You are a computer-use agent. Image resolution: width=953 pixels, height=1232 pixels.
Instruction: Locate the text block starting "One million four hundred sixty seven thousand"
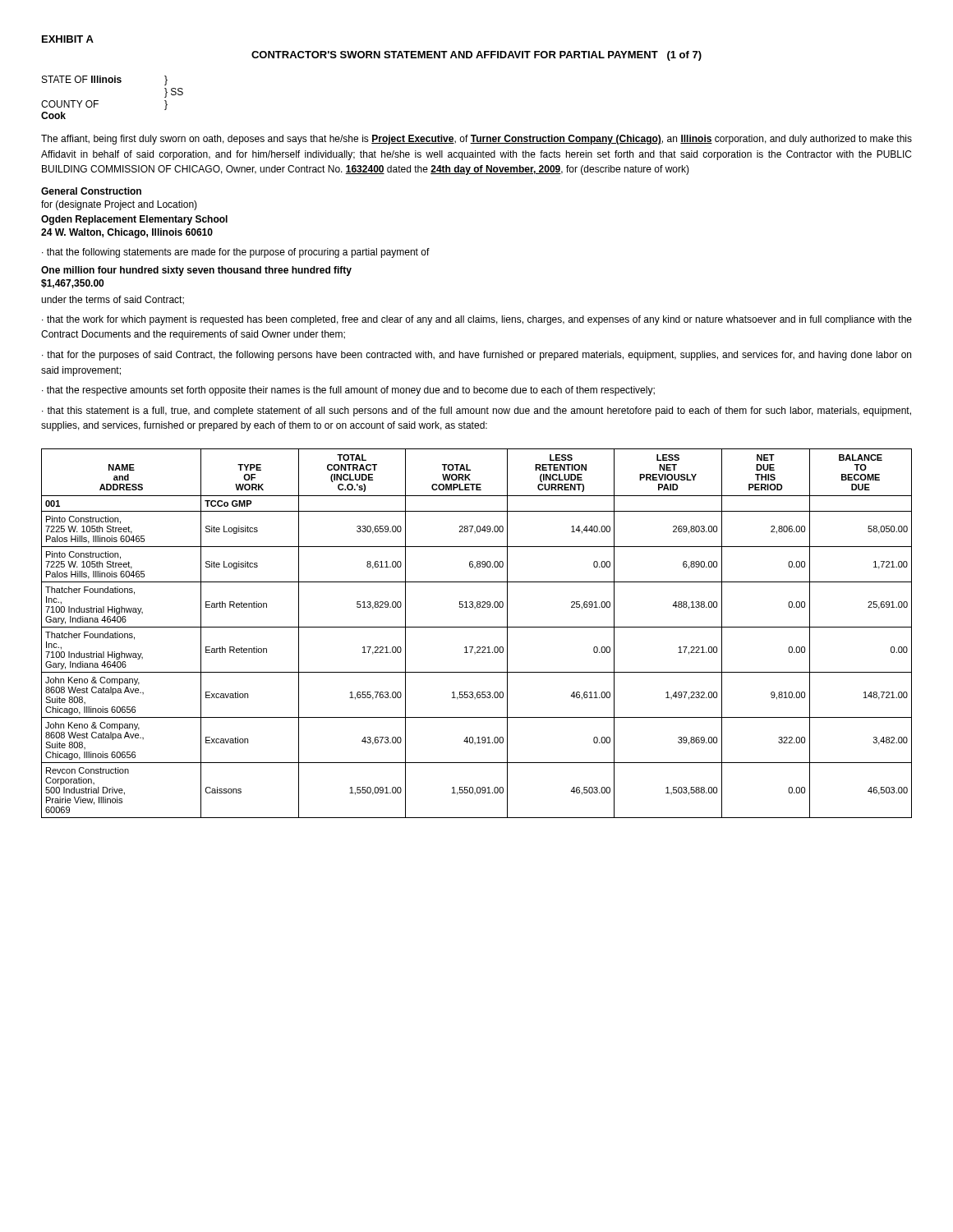[x=196, y=270]
